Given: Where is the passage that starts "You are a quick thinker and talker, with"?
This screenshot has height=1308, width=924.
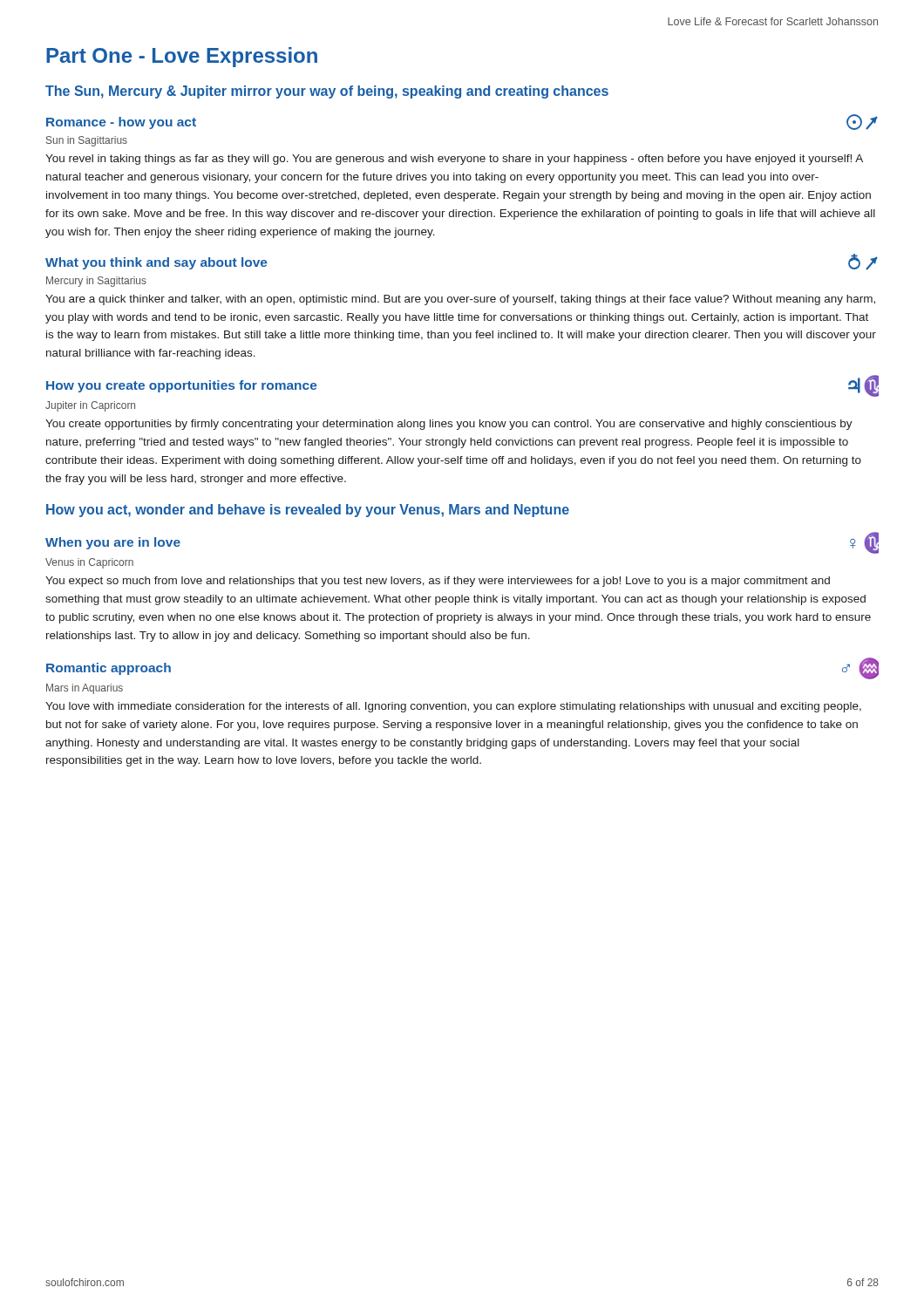Looking at the screenshot, I should pyautogui.click(x=461, y=326).
